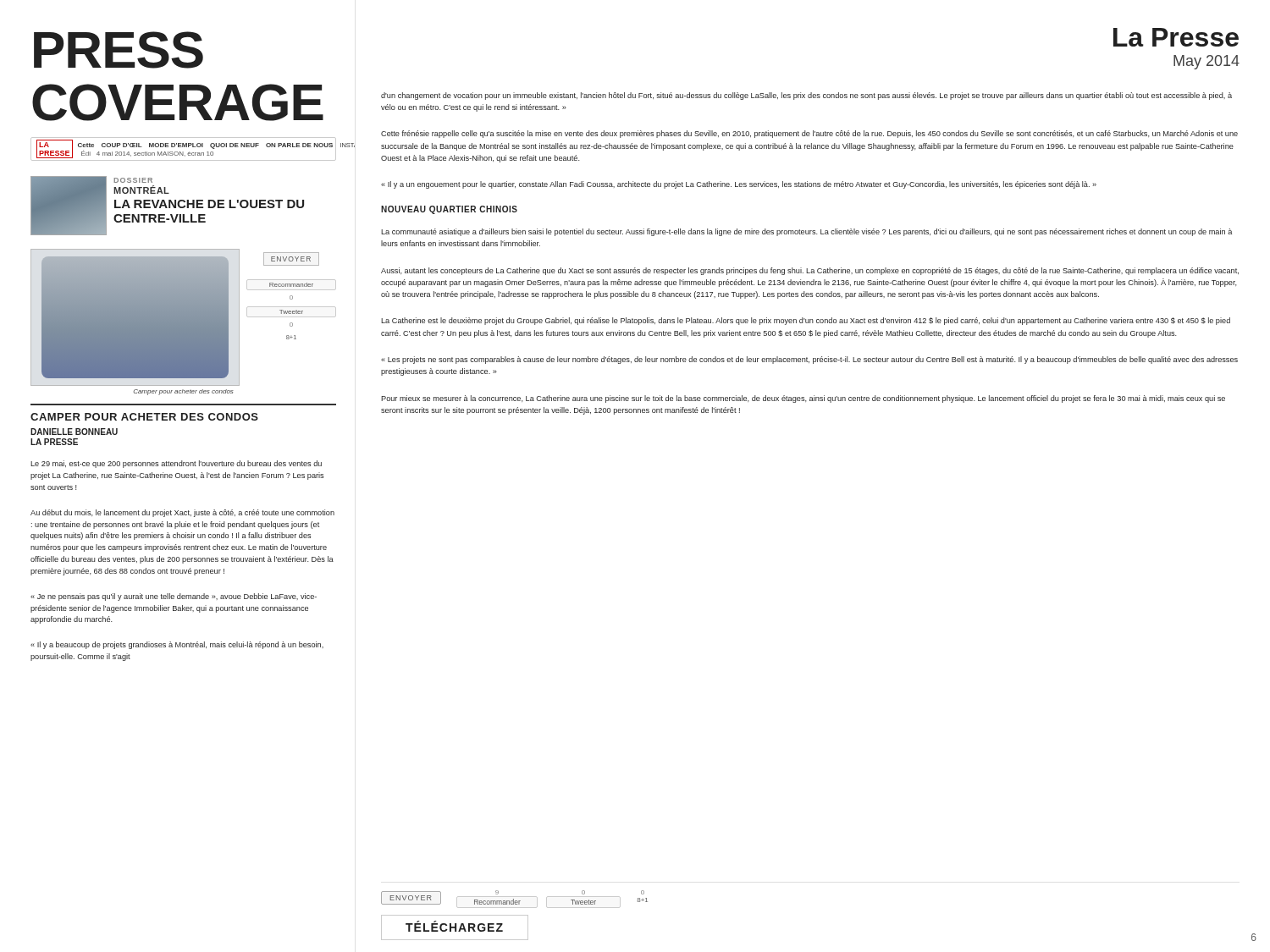This screenshot has height=952, width=1270.
Task: Locate the block of text that opens with "Le 29 mai, est-ce"
Action: coord(183,476)
